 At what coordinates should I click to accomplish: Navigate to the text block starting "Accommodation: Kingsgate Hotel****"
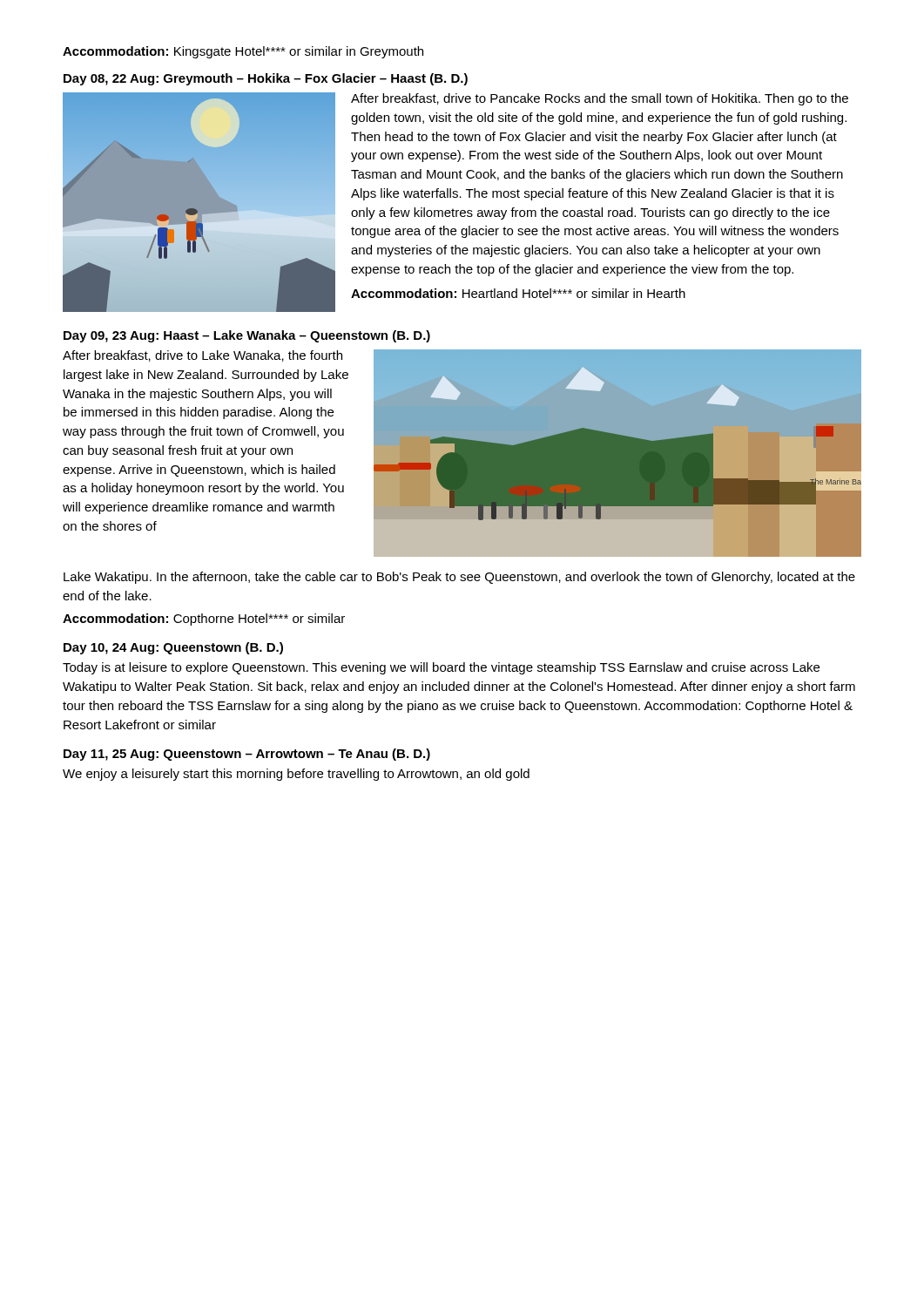click(x=243, y=51)
